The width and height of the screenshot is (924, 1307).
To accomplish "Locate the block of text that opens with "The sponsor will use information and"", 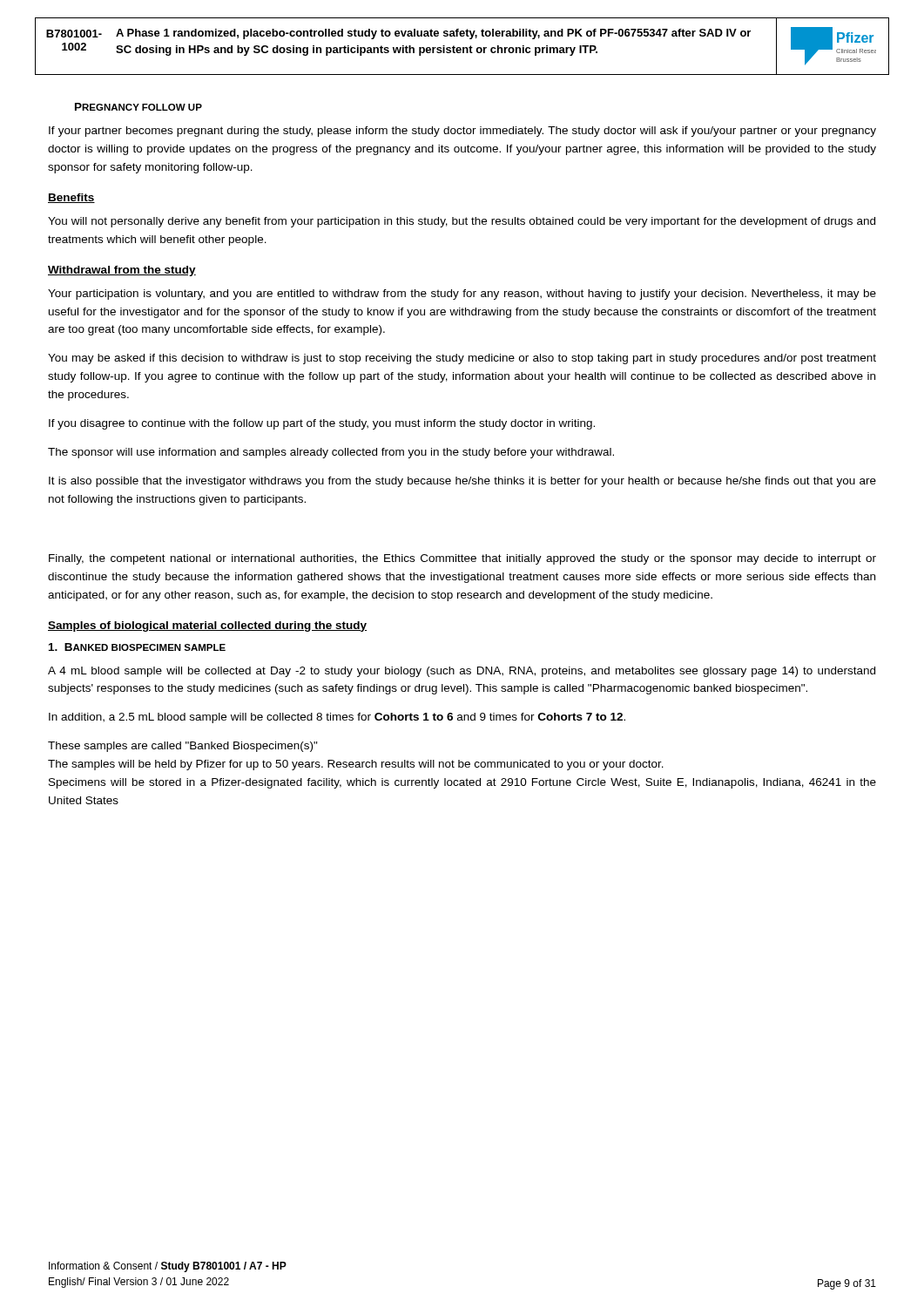I will coord(331,452).
